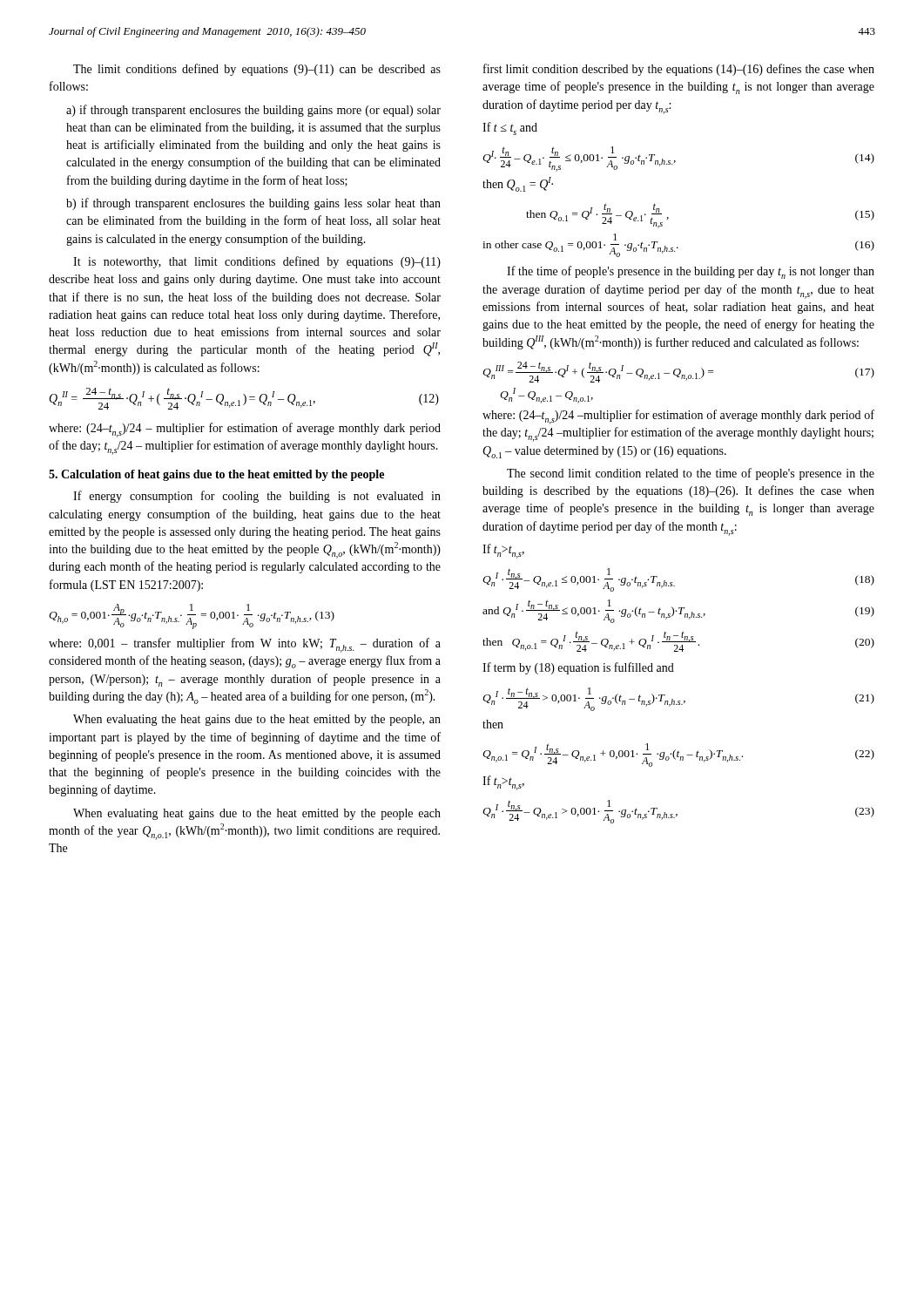Select the text block that says "If energy consumption for cooling the building is"
924x1307 pixels.
pos(245,541)
